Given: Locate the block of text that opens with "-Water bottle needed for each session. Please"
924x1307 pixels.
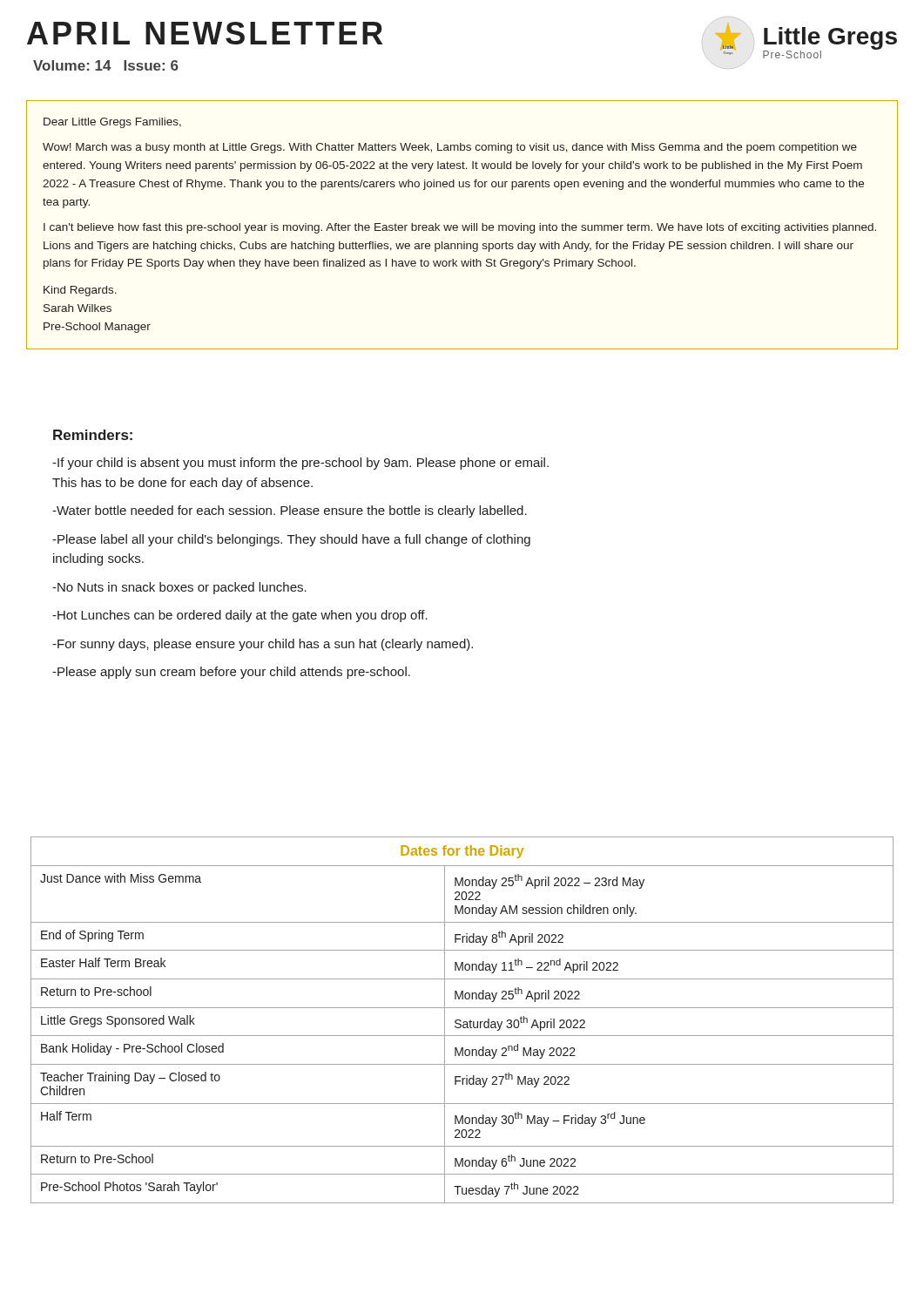Looking at the screenshot, I should pyautogui.click(x=290, y=510).
